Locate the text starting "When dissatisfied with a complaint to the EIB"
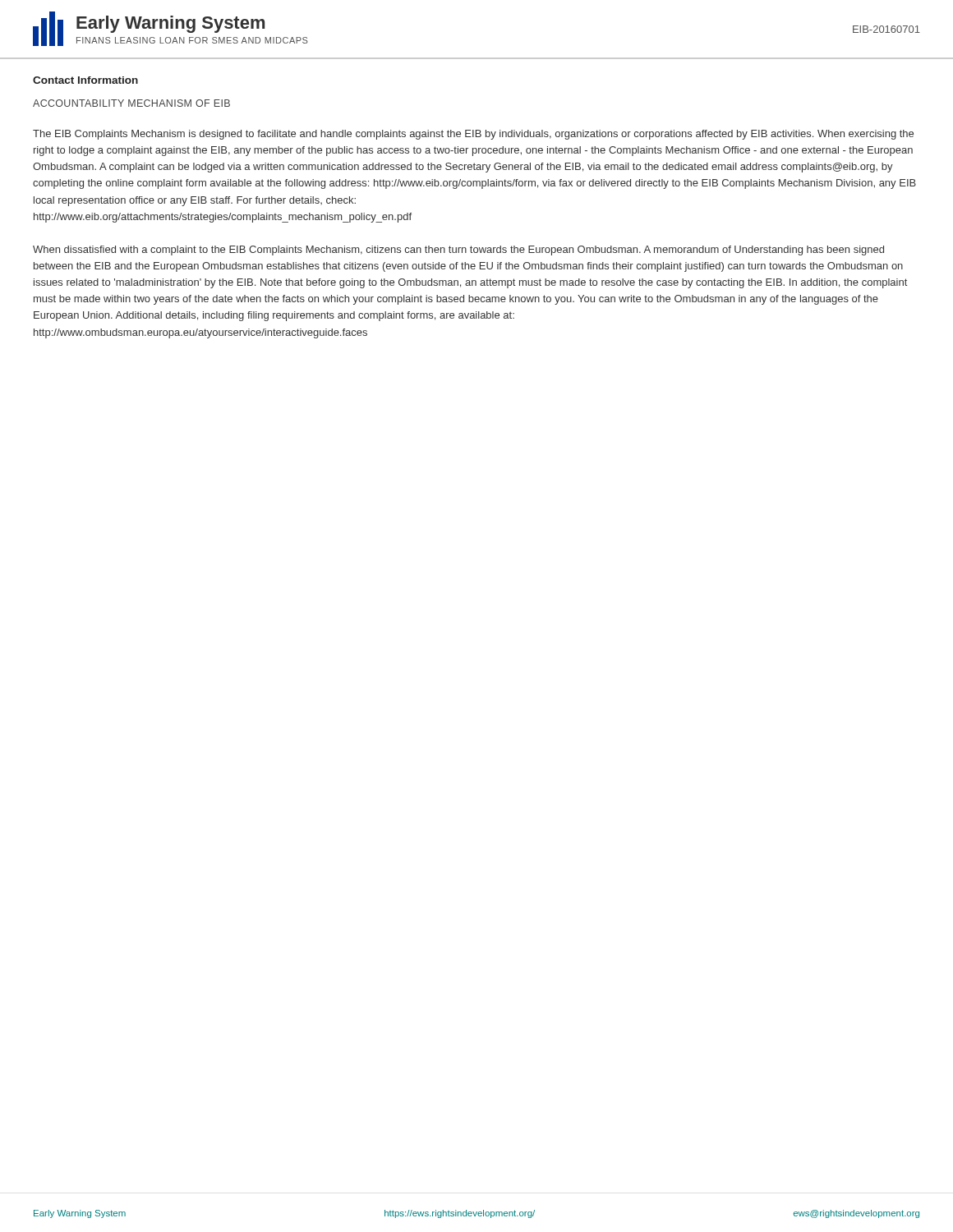Image resolution: width=953 pixels, height=1232 pixels. pos(470,291)
